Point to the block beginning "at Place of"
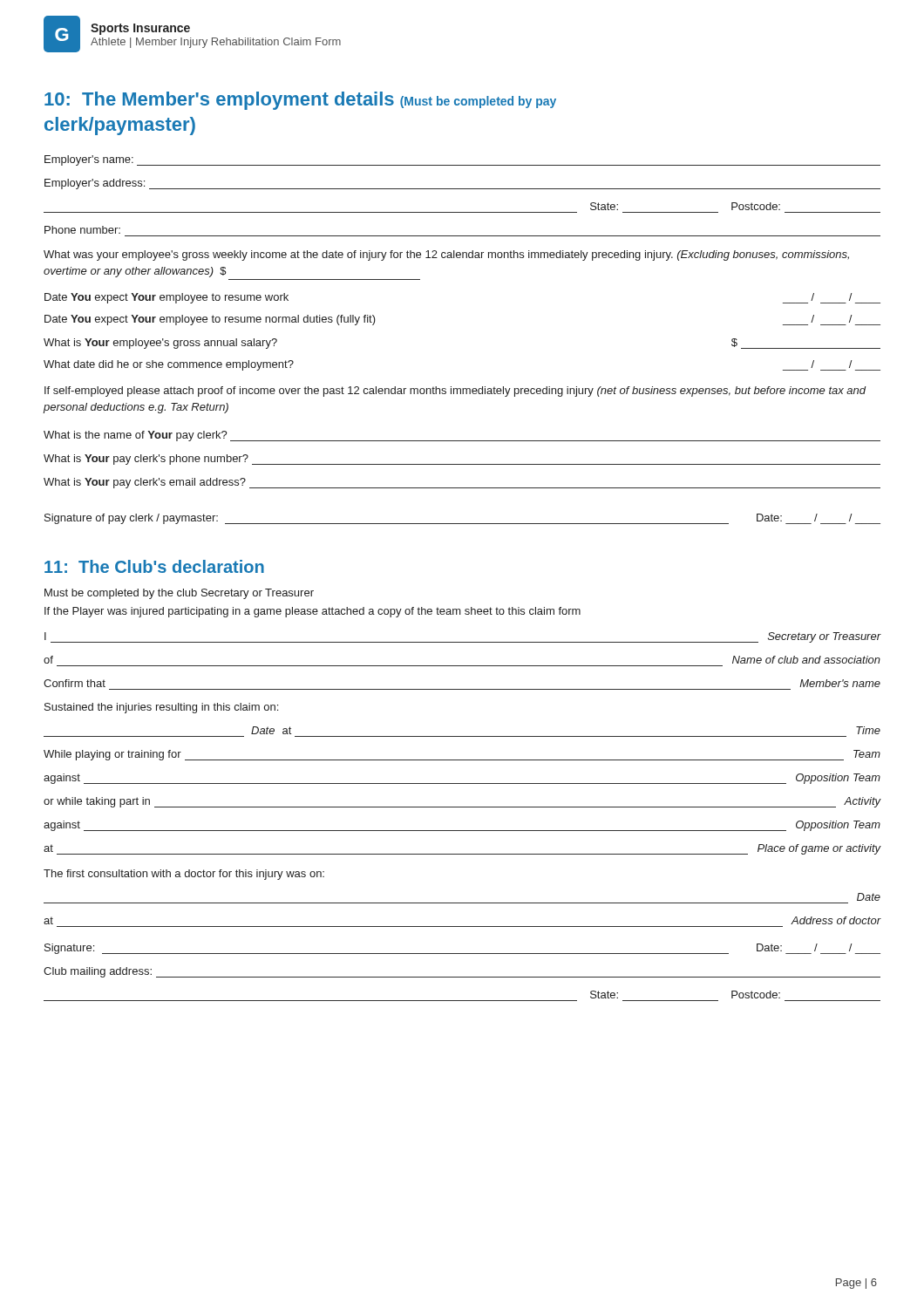Screen dimensions: 1308x924 coord(462,847)
